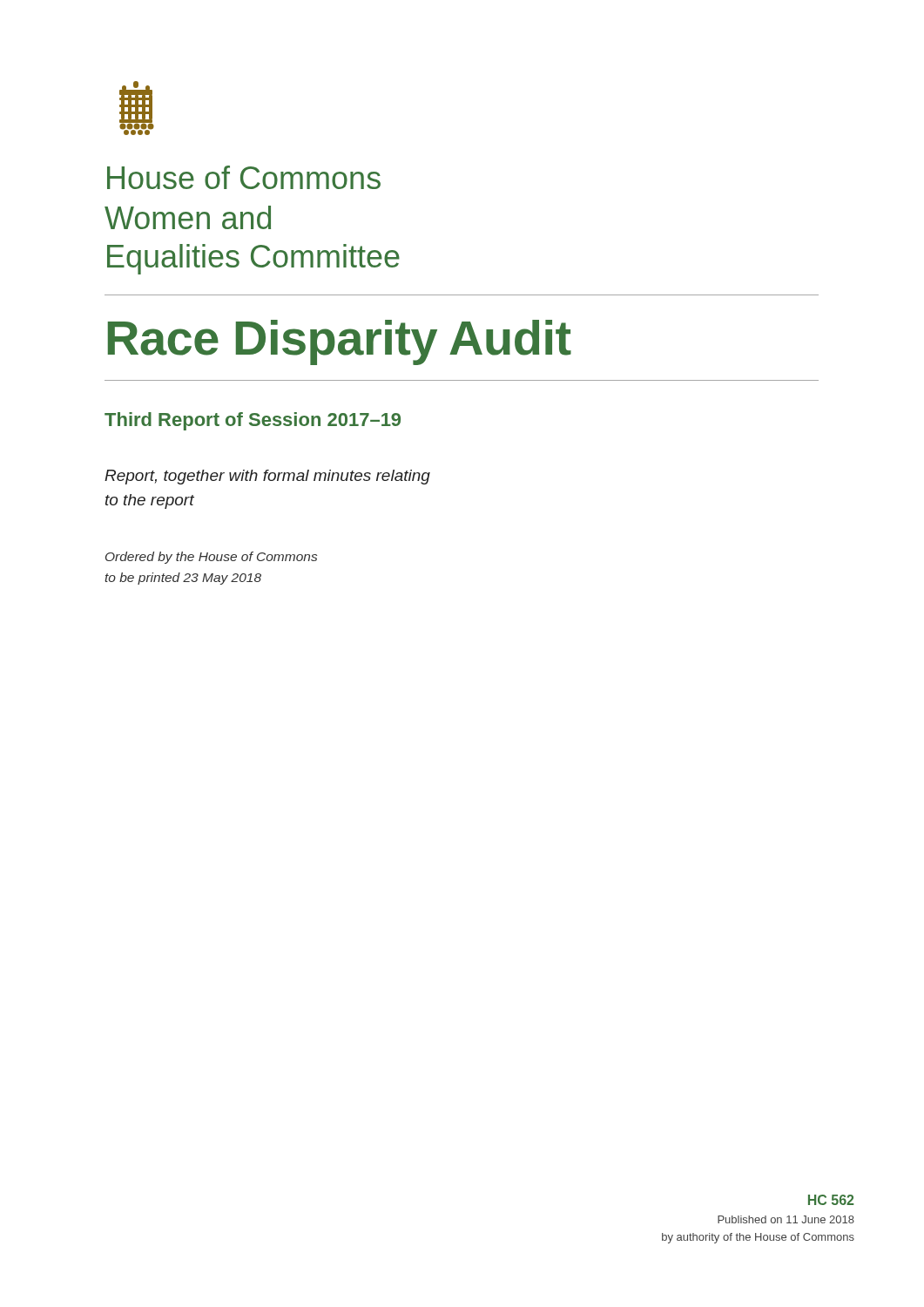Click on the logo
The height and width of the screenshot is (1307, 924).
462,112
